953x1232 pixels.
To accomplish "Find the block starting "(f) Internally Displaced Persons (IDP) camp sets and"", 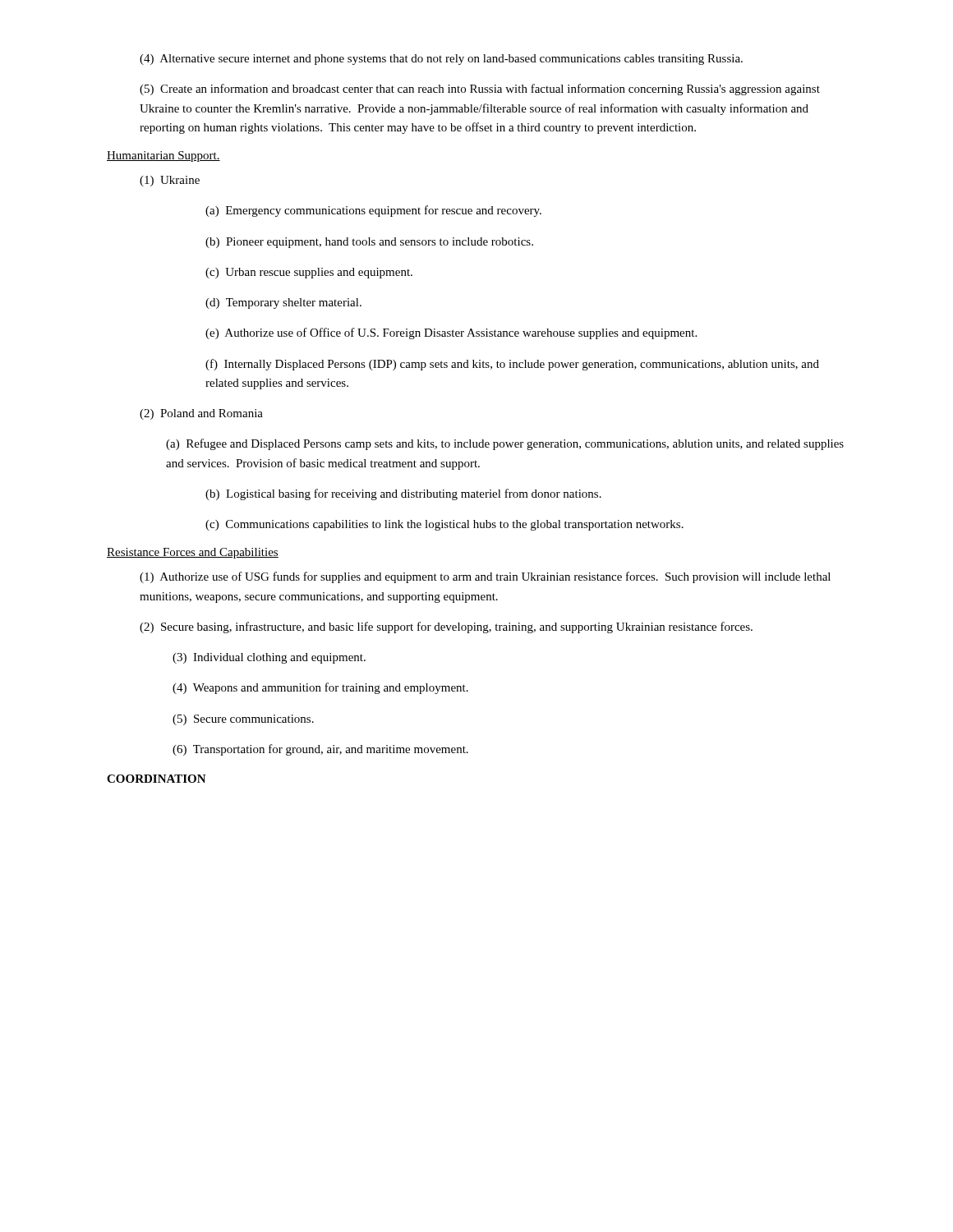I will tap(512, 373).
